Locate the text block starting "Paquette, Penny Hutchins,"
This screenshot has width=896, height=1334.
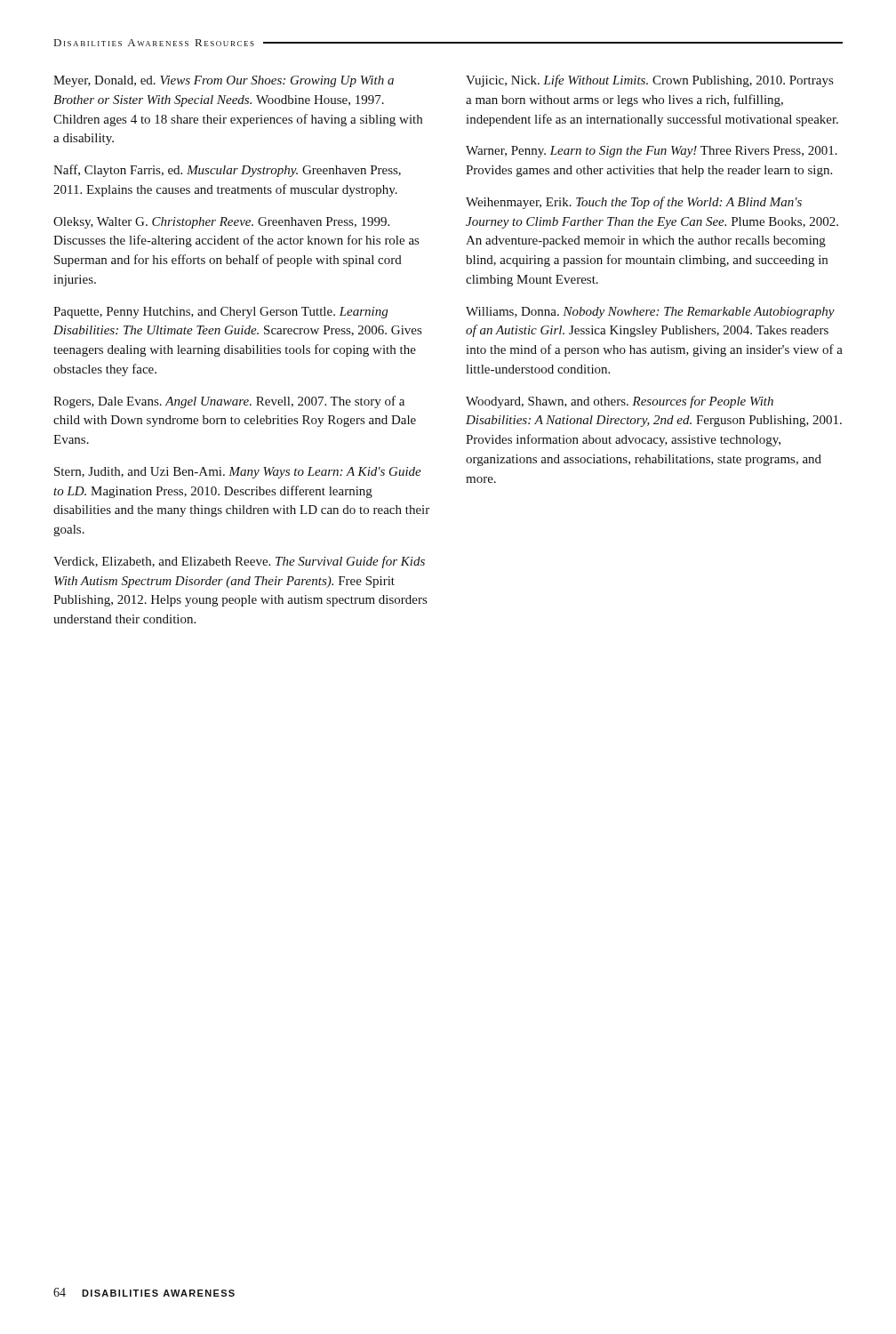(242, 341)
